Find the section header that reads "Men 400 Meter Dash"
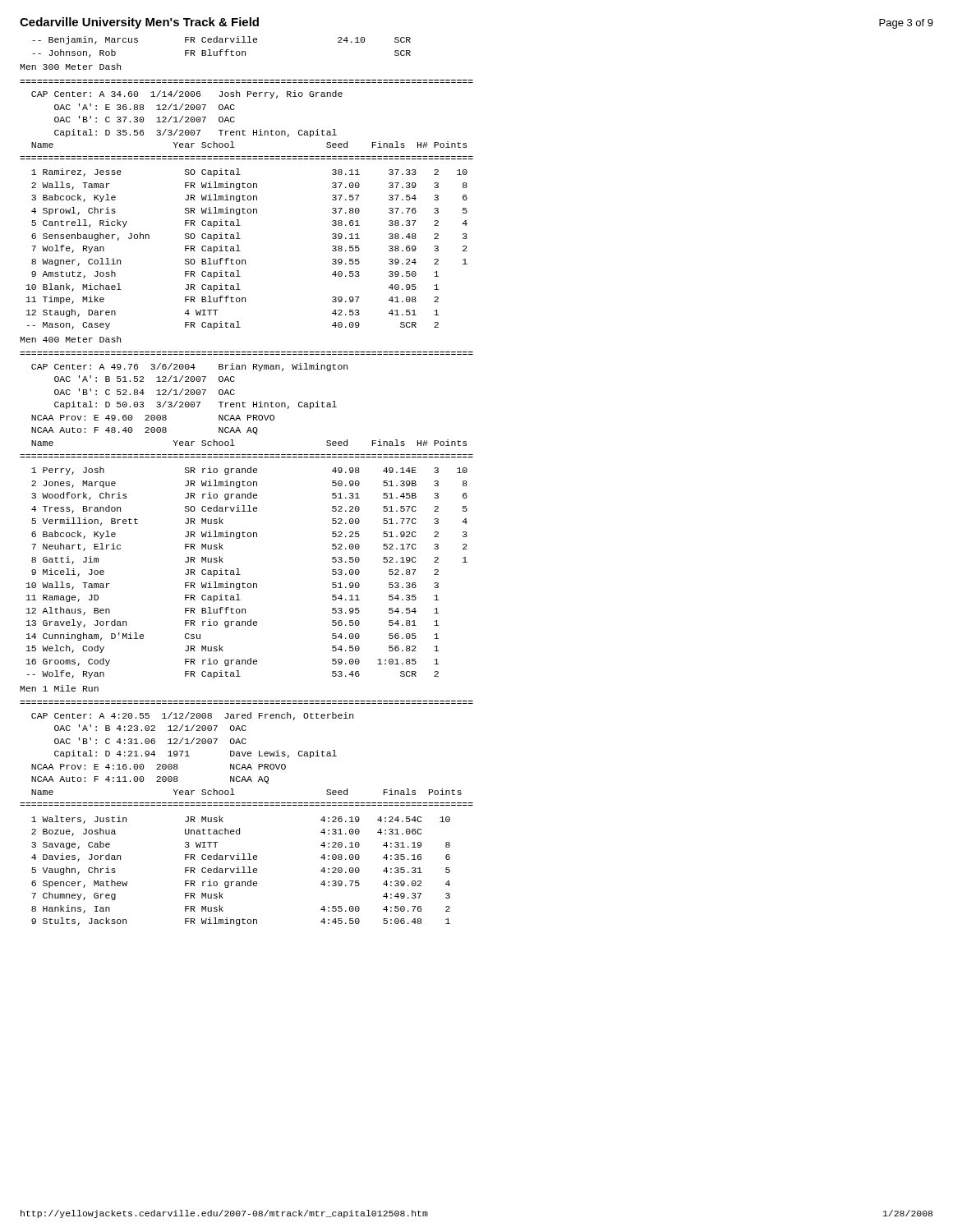Screen dimensions: 1232x953 click(x=70, y=339)
